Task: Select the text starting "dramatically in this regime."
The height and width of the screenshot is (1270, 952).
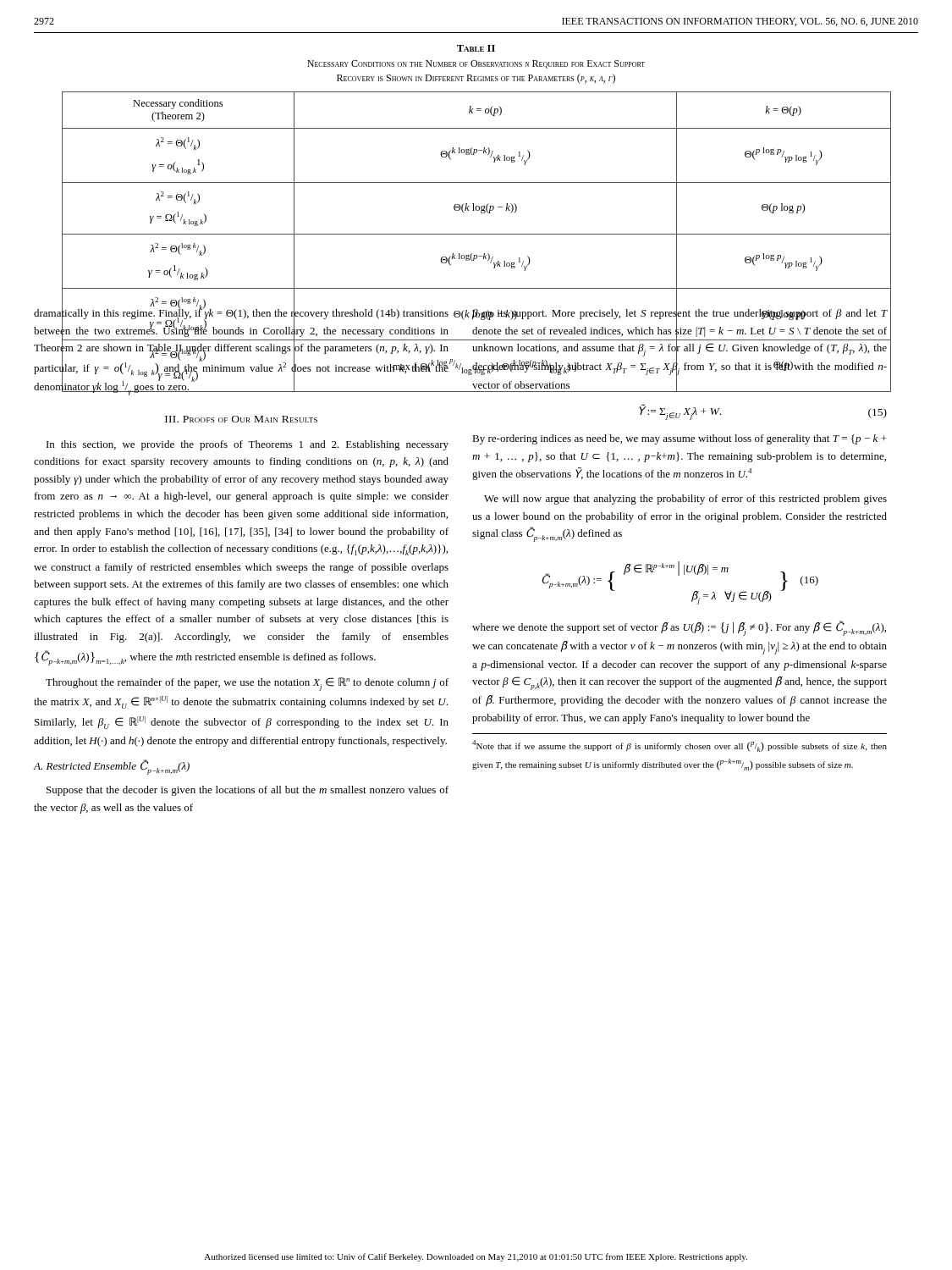Action: pos(241,351)
